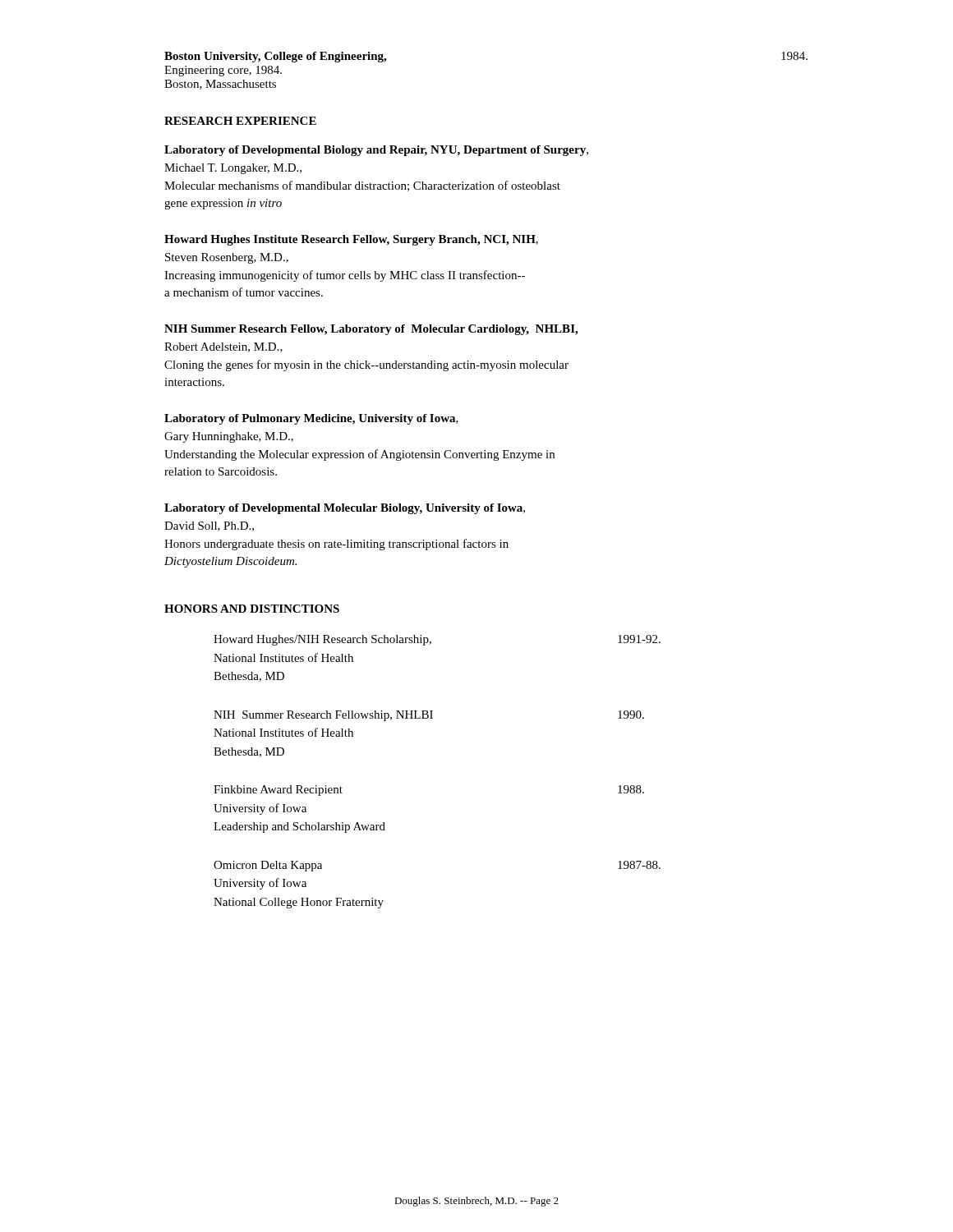
Task: Click on the text block starting "Howard Hughes/NIH Research"
Action: (x=327, y=639)
